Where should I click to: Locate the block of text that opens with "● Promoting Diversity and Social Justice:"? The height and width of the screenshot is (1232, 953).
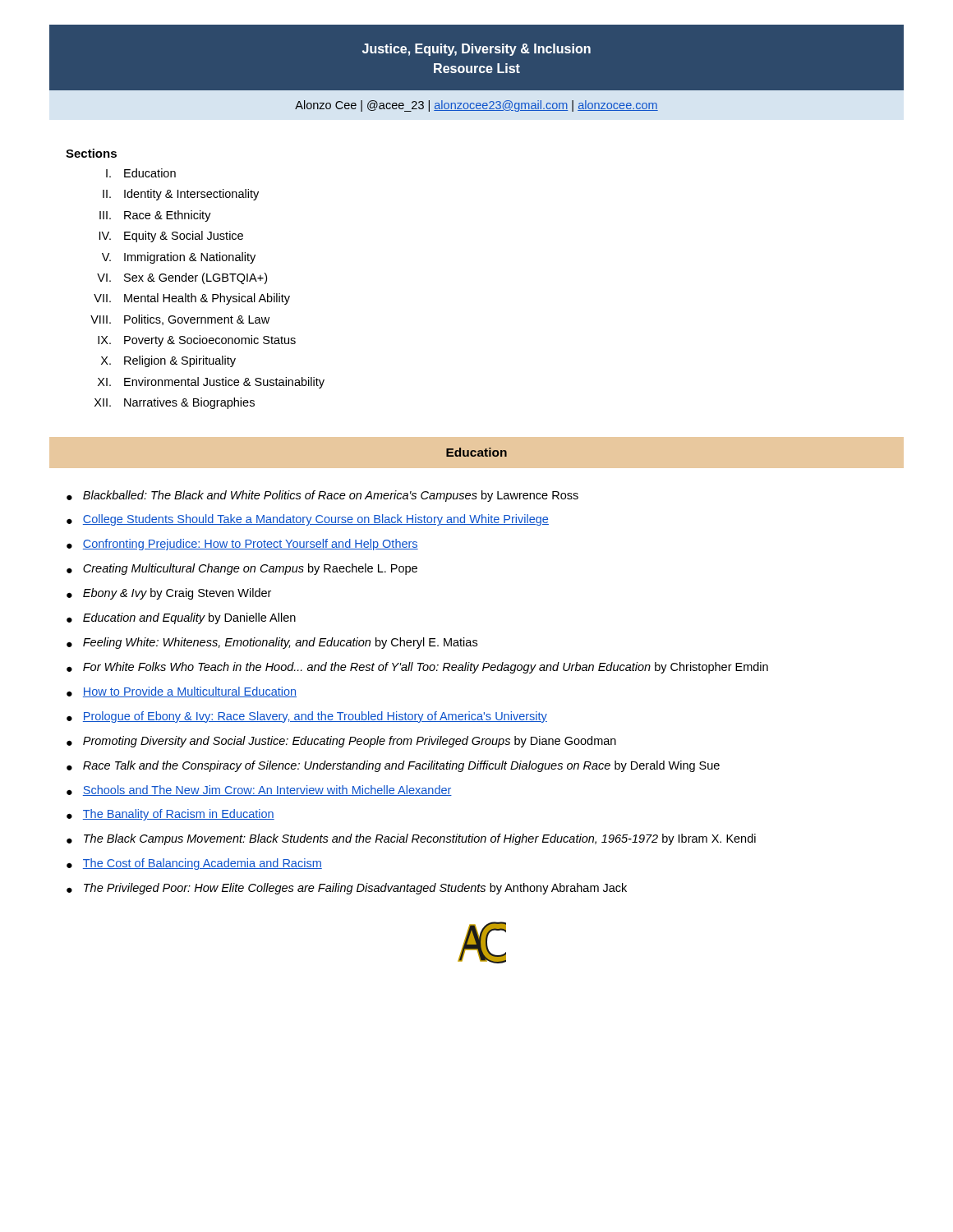coord(341,742)
